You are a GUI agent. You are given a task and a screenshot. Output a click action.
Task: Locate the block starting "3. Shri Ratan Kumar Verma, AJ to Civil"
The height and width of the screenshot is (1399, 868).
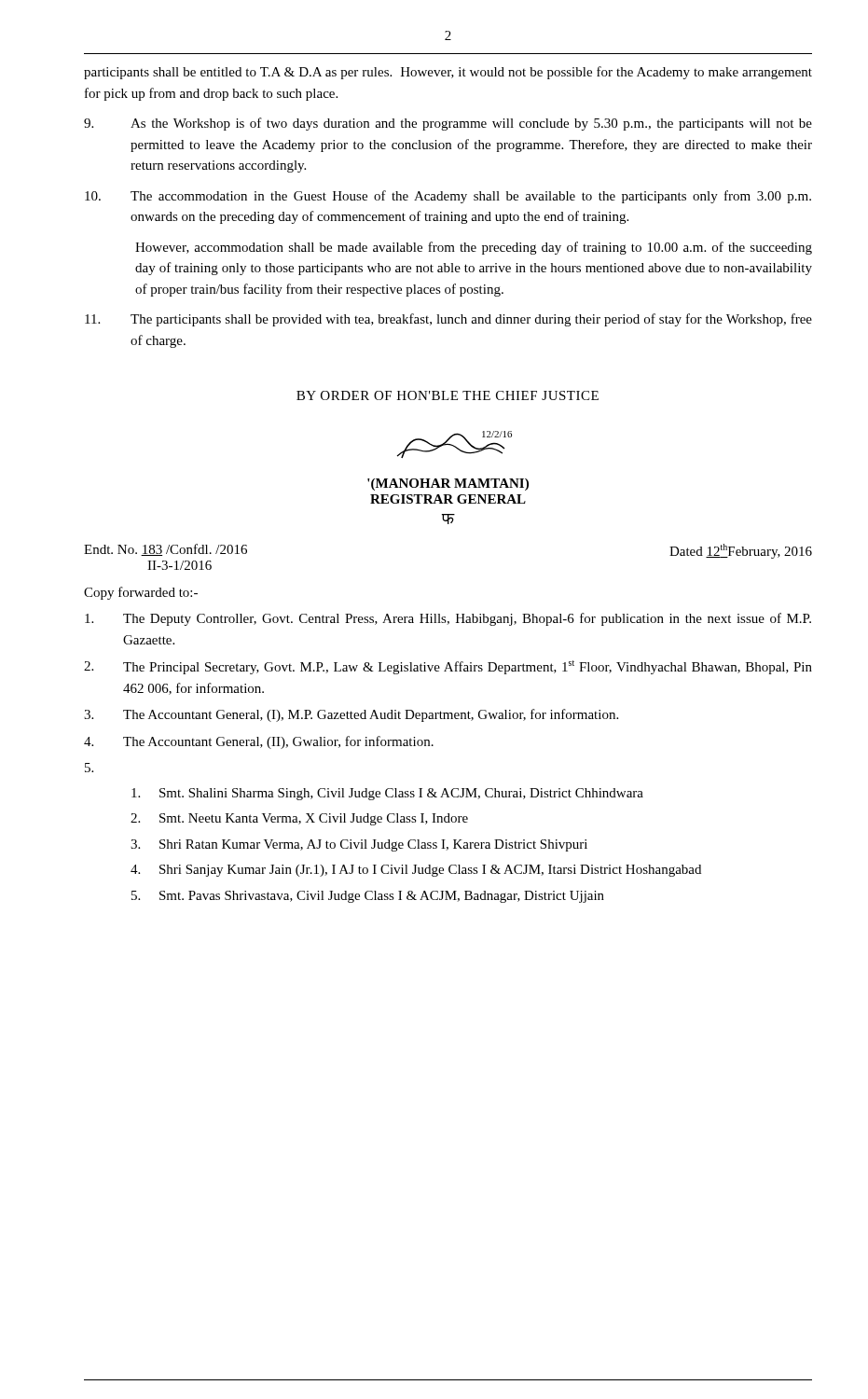(x=471, y=844)
